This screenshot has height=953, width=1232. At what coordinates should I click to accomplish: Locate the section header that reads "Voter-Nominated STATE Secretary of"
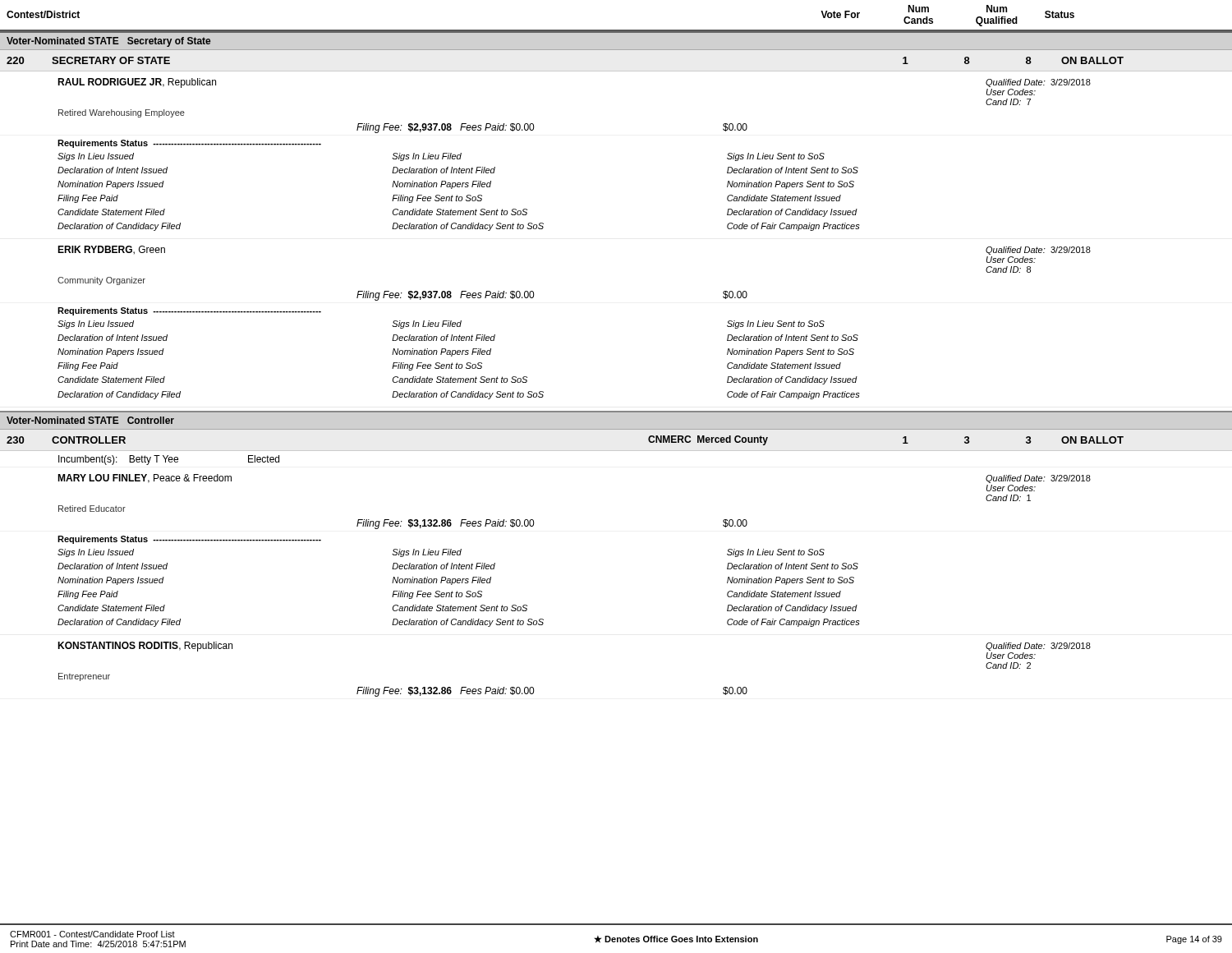click(109, 41)
